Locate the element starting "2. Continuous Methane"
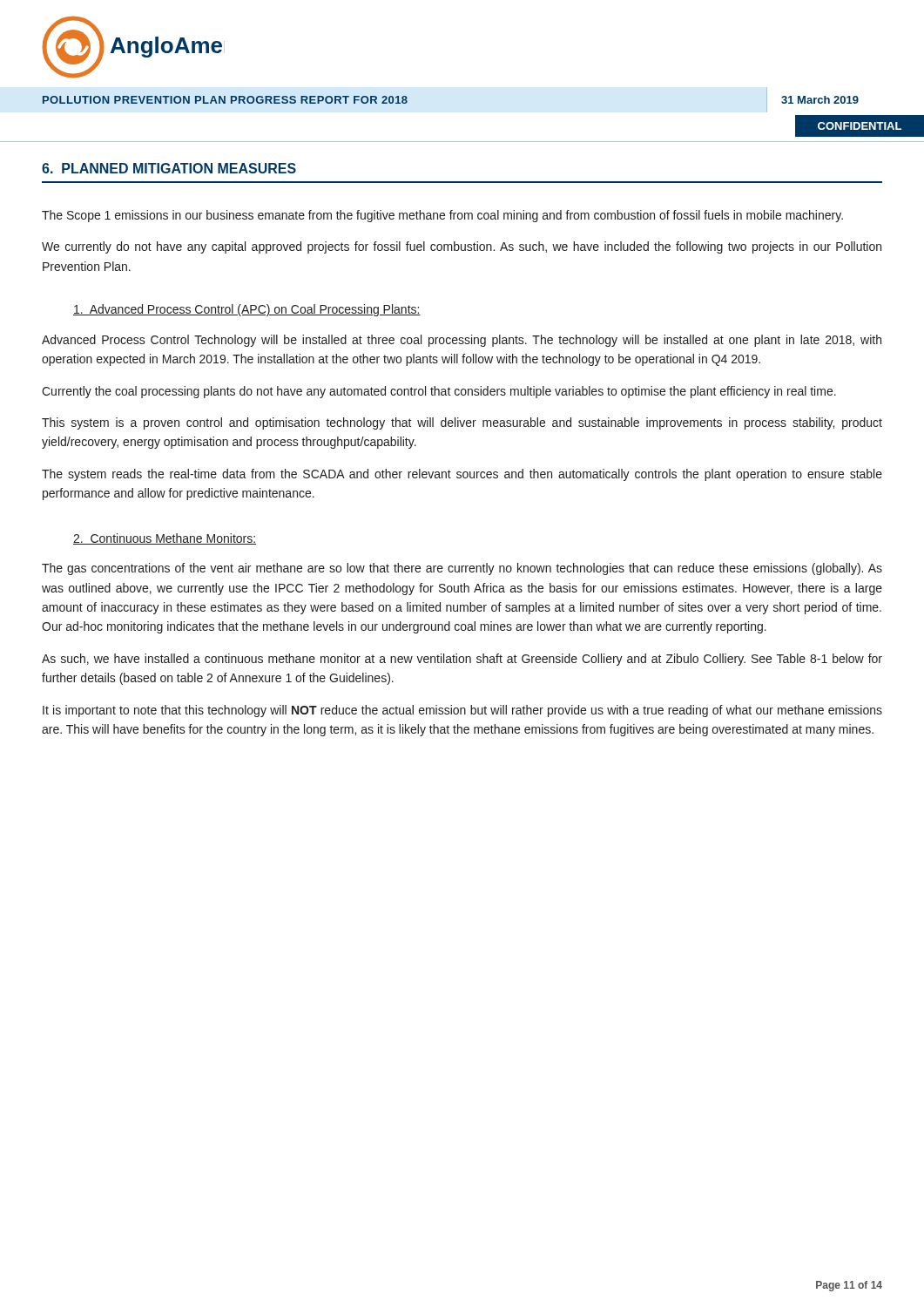The width and height of the screenshot is (924, 1307). [165, 538]
